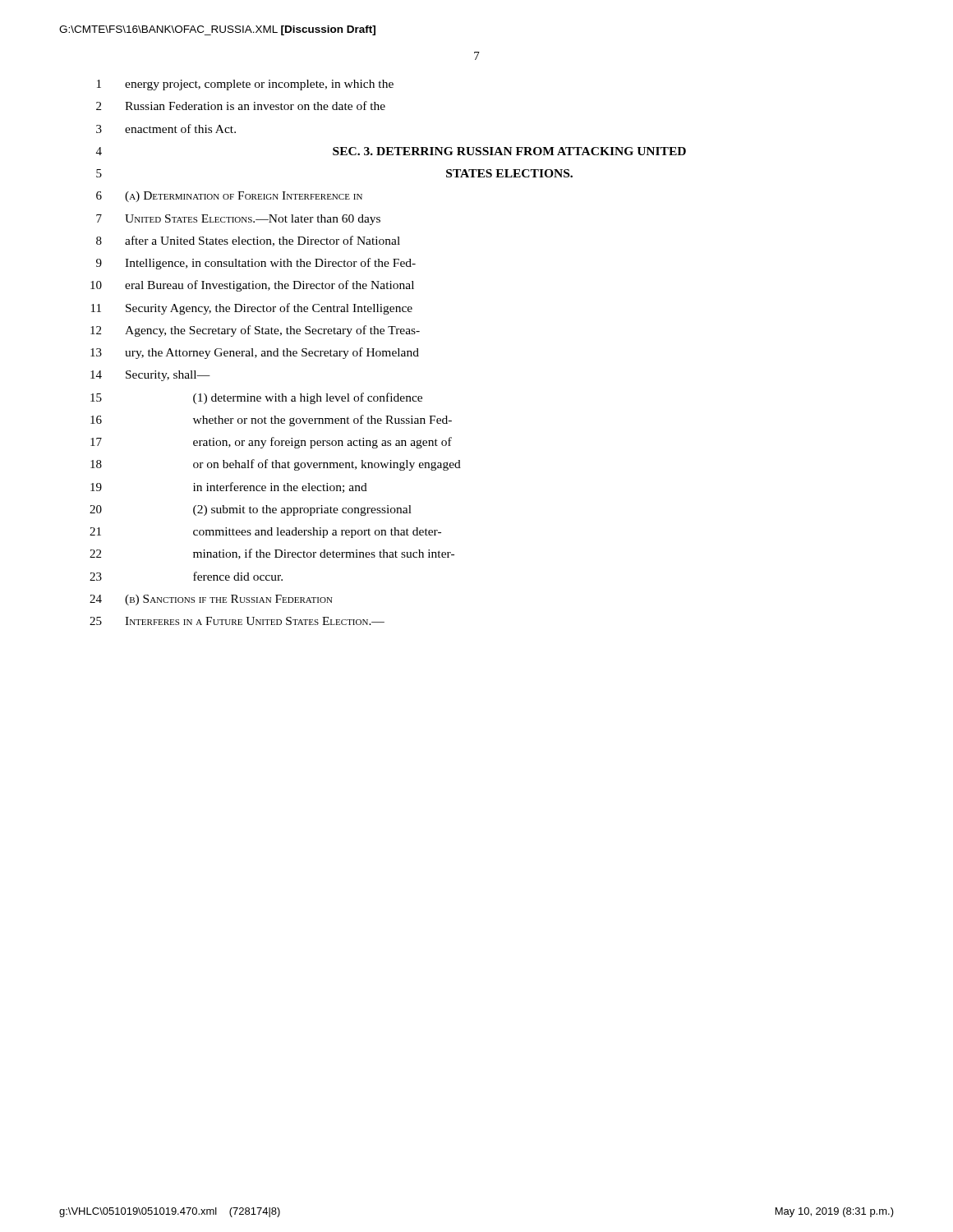Click on the list item that says "1 energy project, complete or incomplete,"
Screen dimensions: 1232x953
click(x=245, y=85)
